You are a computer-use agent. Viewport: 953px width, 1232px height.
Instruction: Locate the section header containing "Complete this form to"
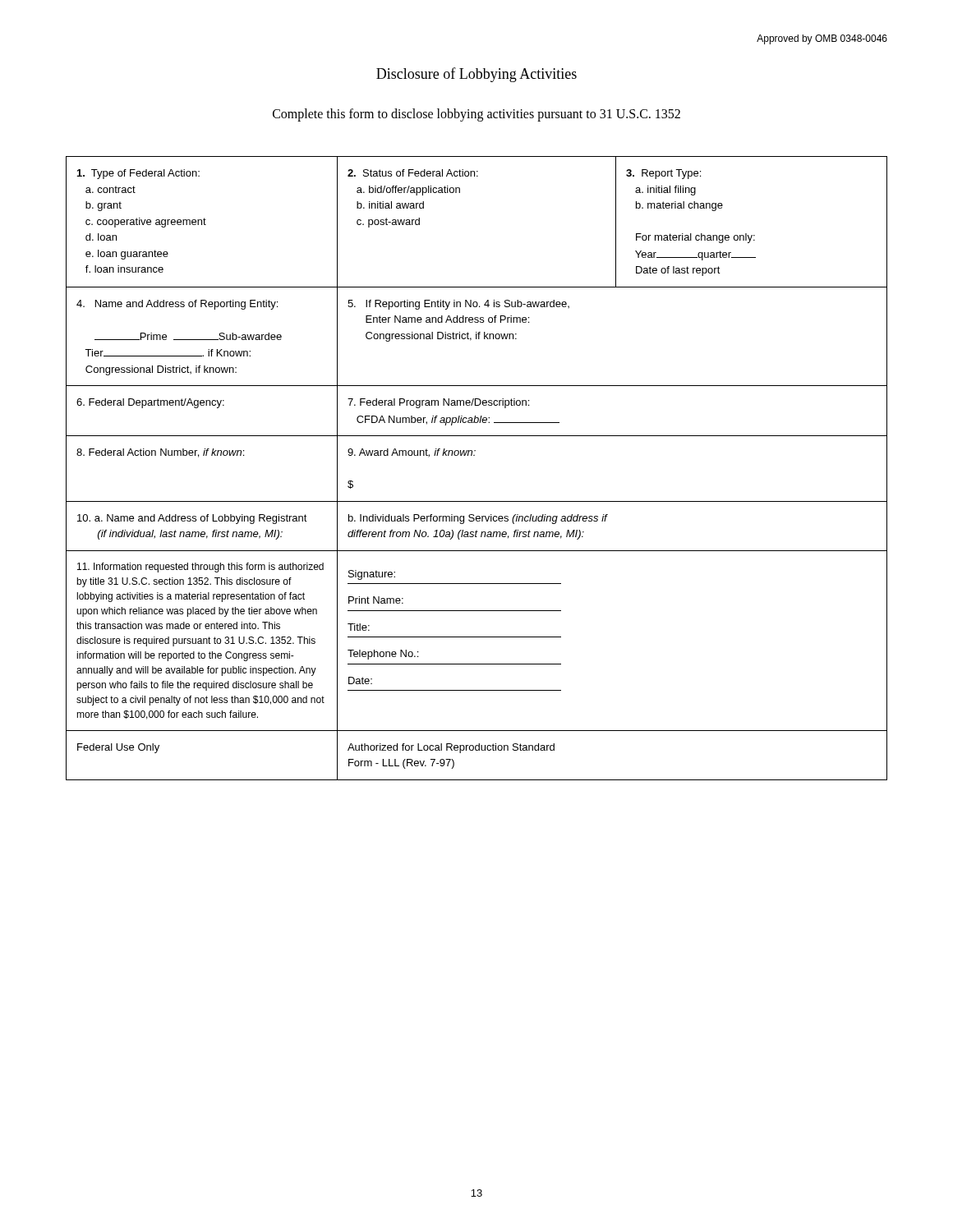click(x=476, y=114)
